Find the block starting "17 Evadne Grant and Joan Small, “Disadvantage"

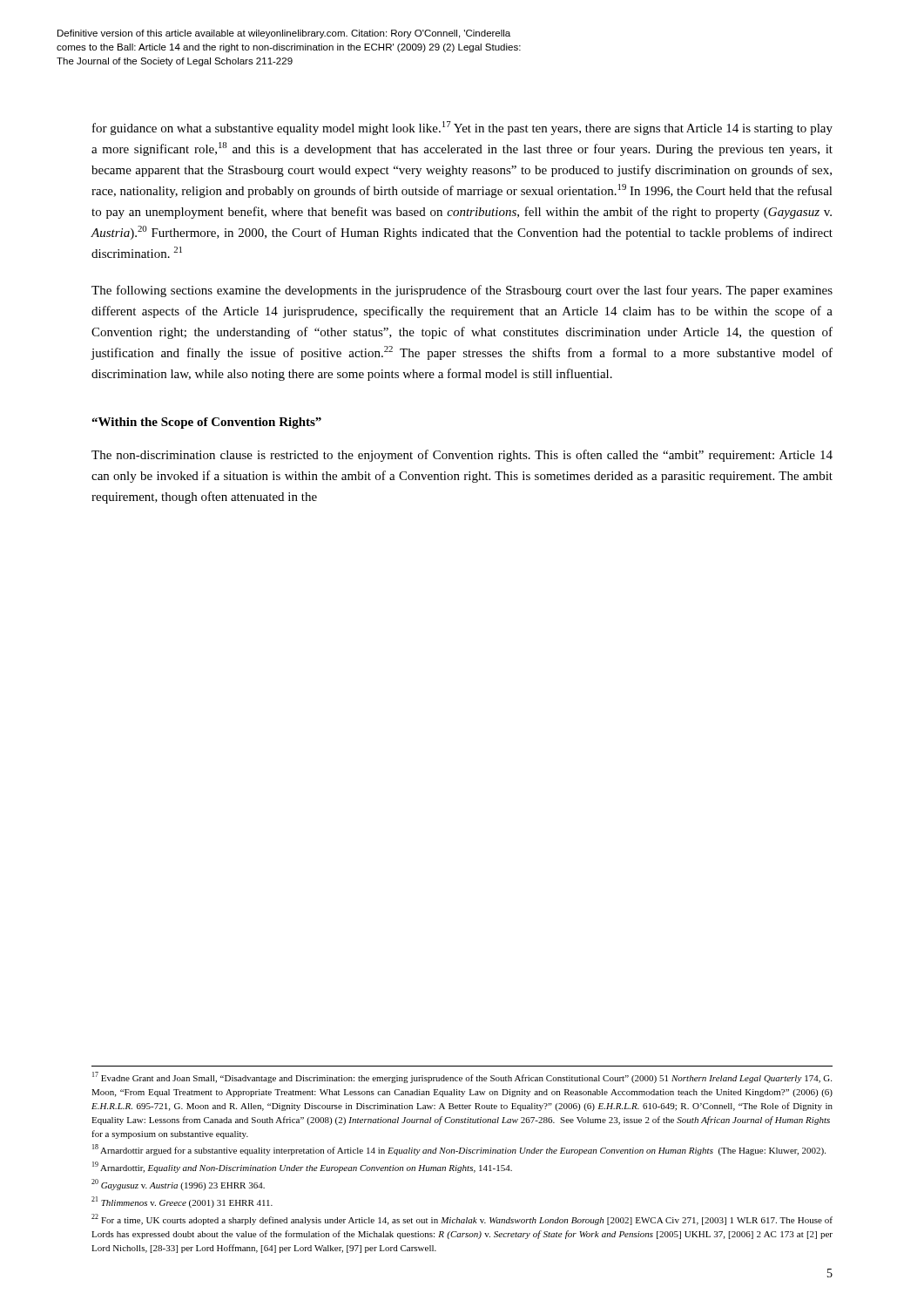[x=462, y=1105]
